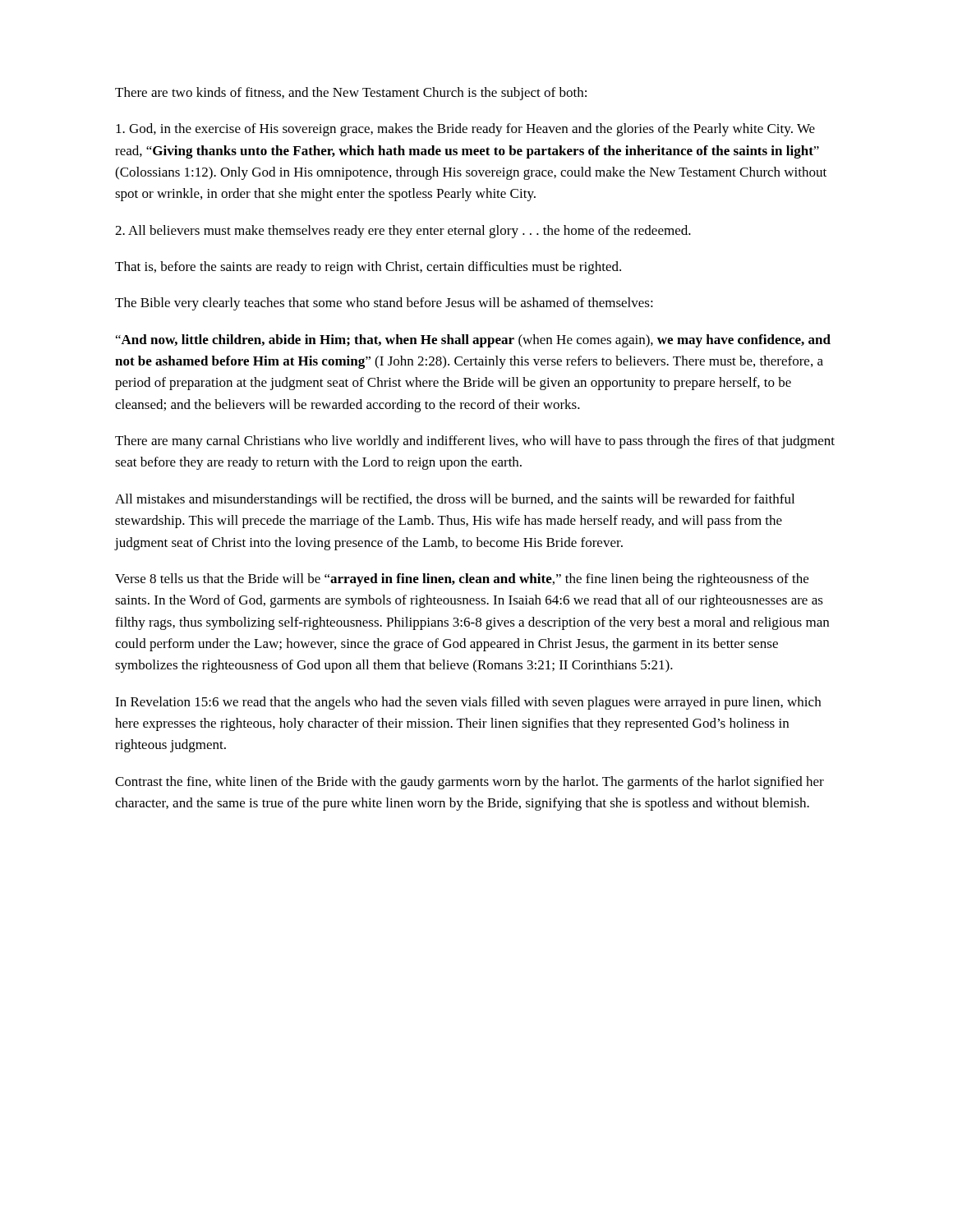Find the text block containing "Verse 8 tells us that the Bride"
This screenshot has width=953, height=1232.
472,622
